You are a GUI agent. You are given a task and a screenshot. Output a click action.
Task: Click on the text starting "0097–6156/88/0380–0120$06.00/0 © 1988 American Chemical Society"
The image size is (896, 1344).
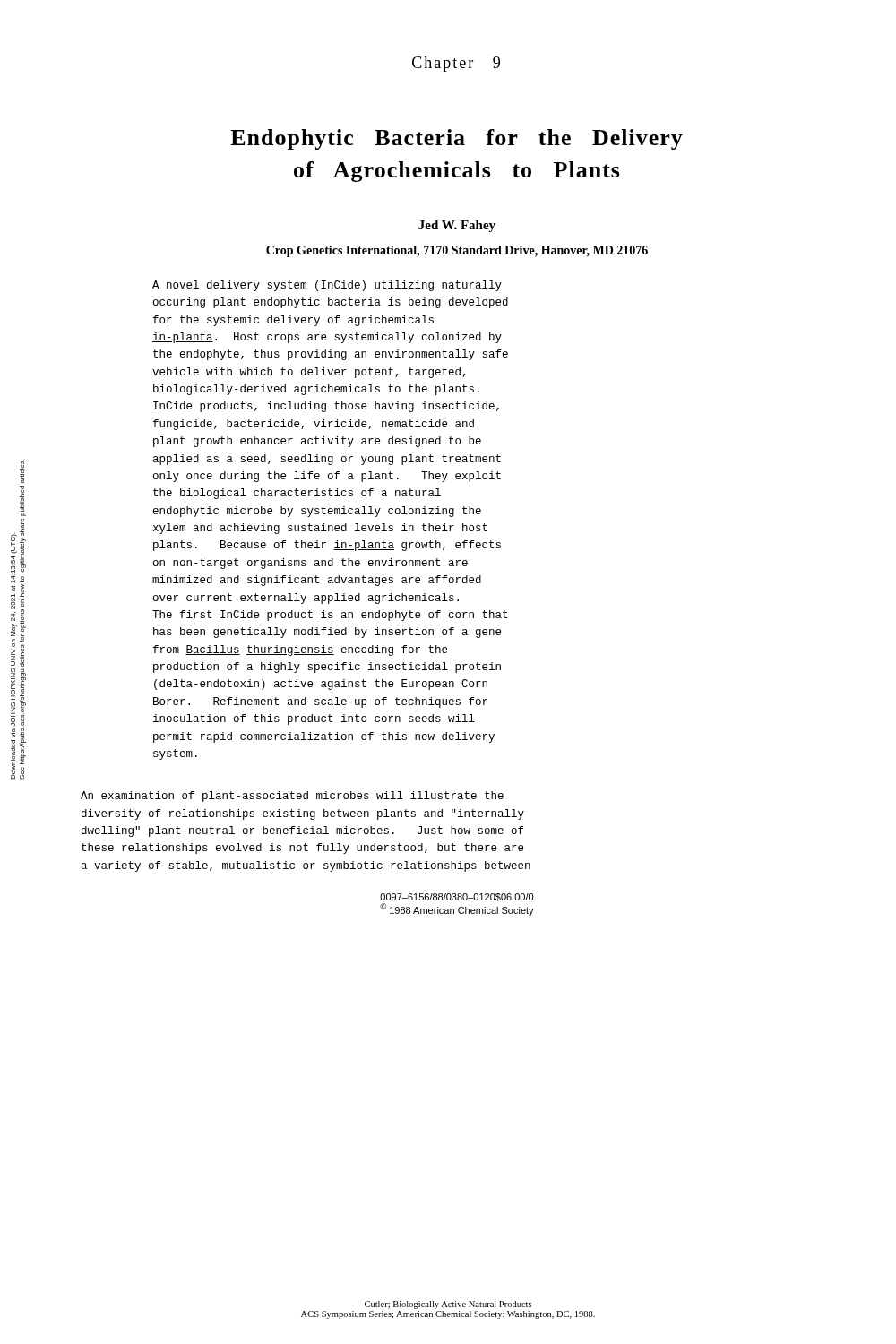point(457,904)
